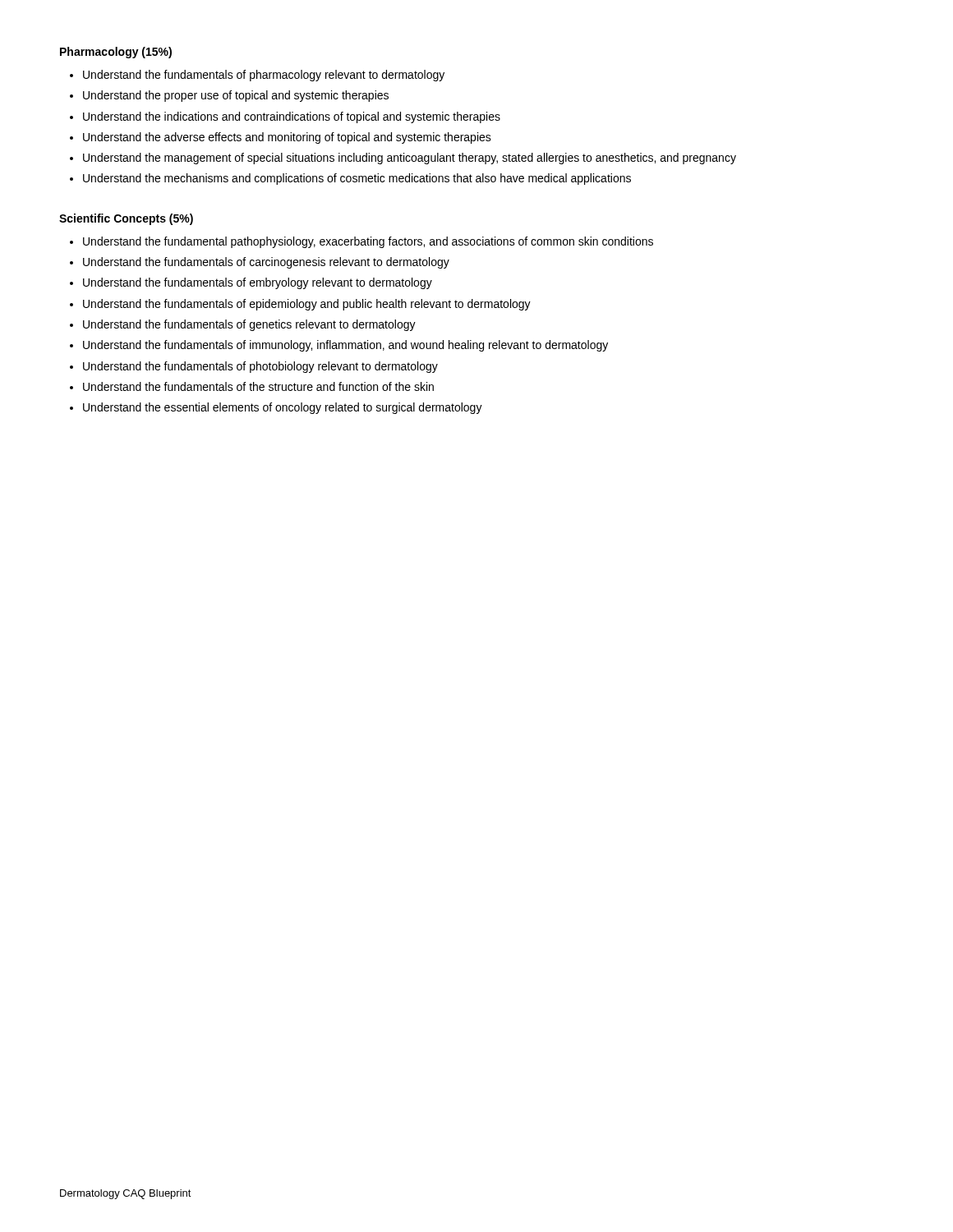
Task: Locate the block of text that opens with "Understand the mechanisms and complications of"
Action: pyautogui.click(x=357, y=179)
